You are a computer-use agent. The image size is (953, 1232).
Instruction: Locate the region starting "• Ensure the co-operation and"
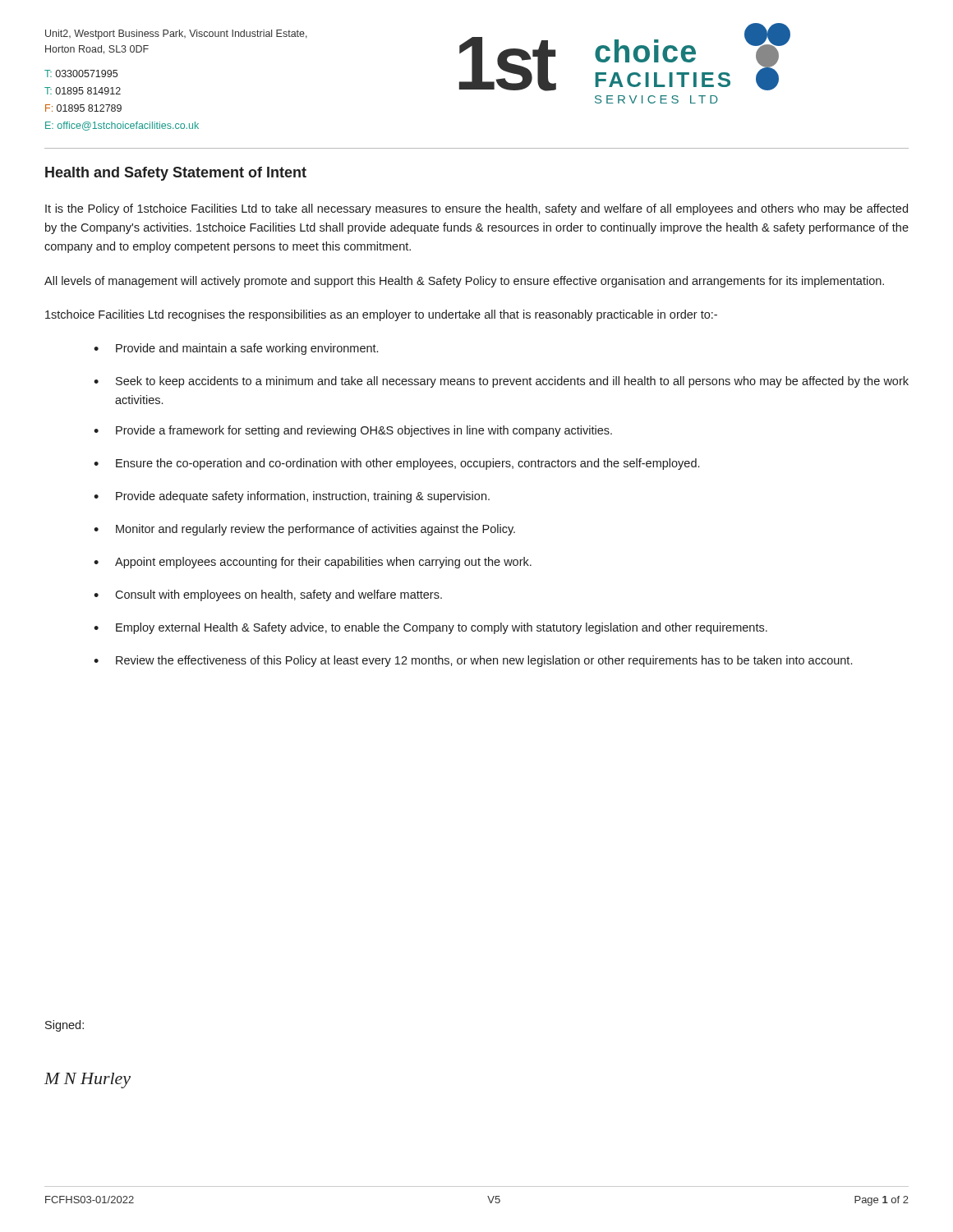[x=501, y=465]
